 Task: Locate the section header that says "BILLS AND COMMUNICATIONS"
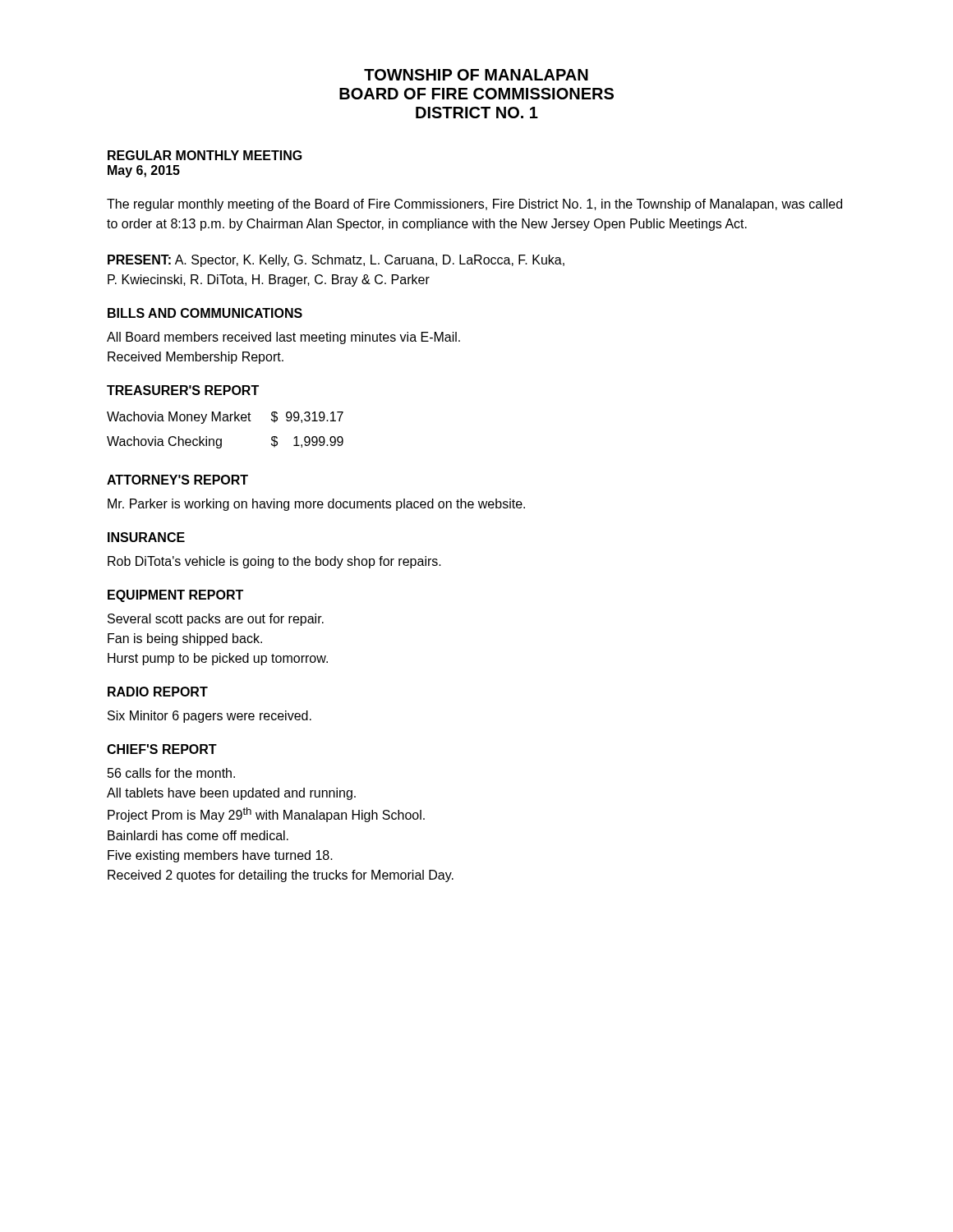[x=205, y=313]
